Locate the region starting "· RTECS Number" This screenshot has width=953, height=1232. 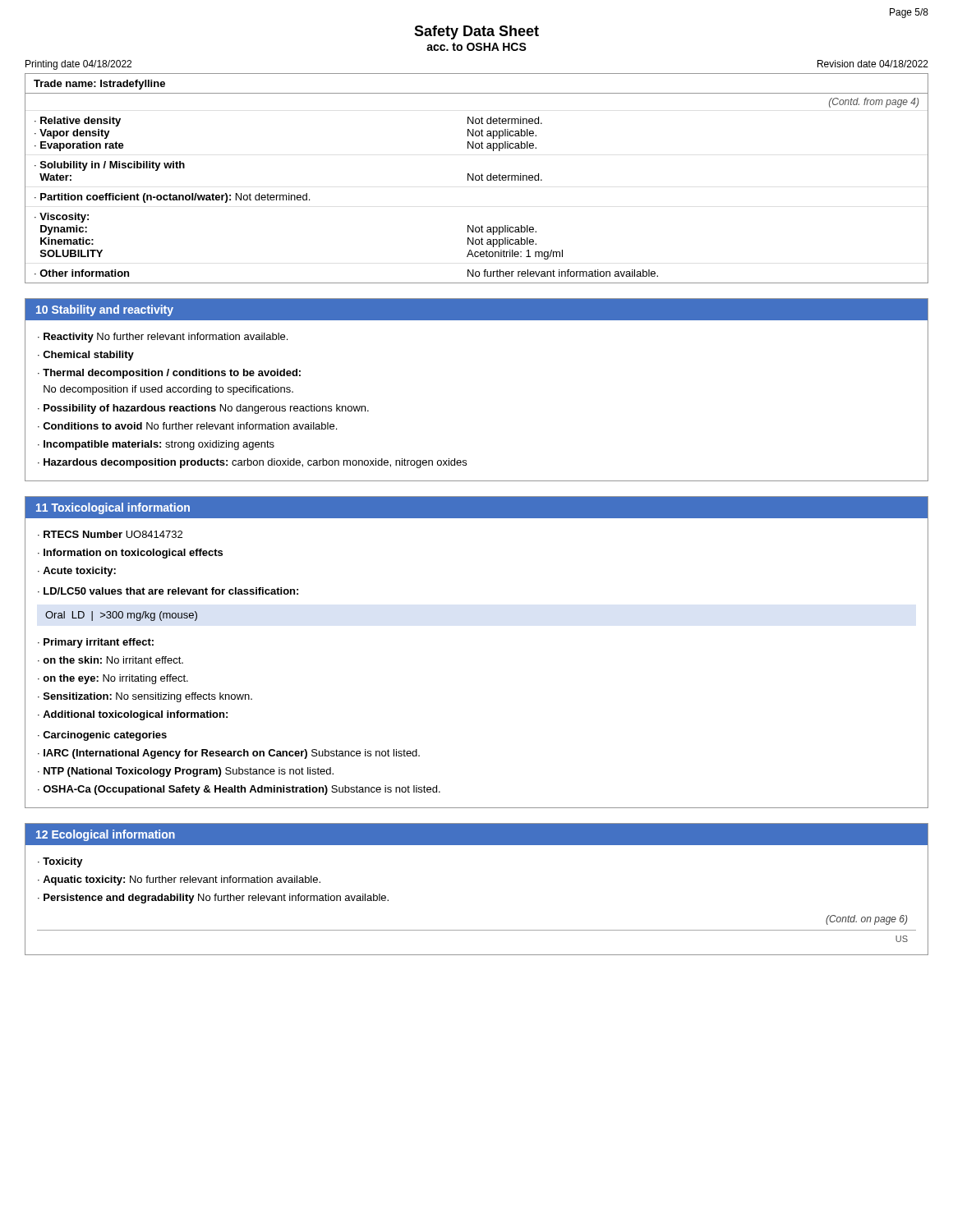coord(110,534)
